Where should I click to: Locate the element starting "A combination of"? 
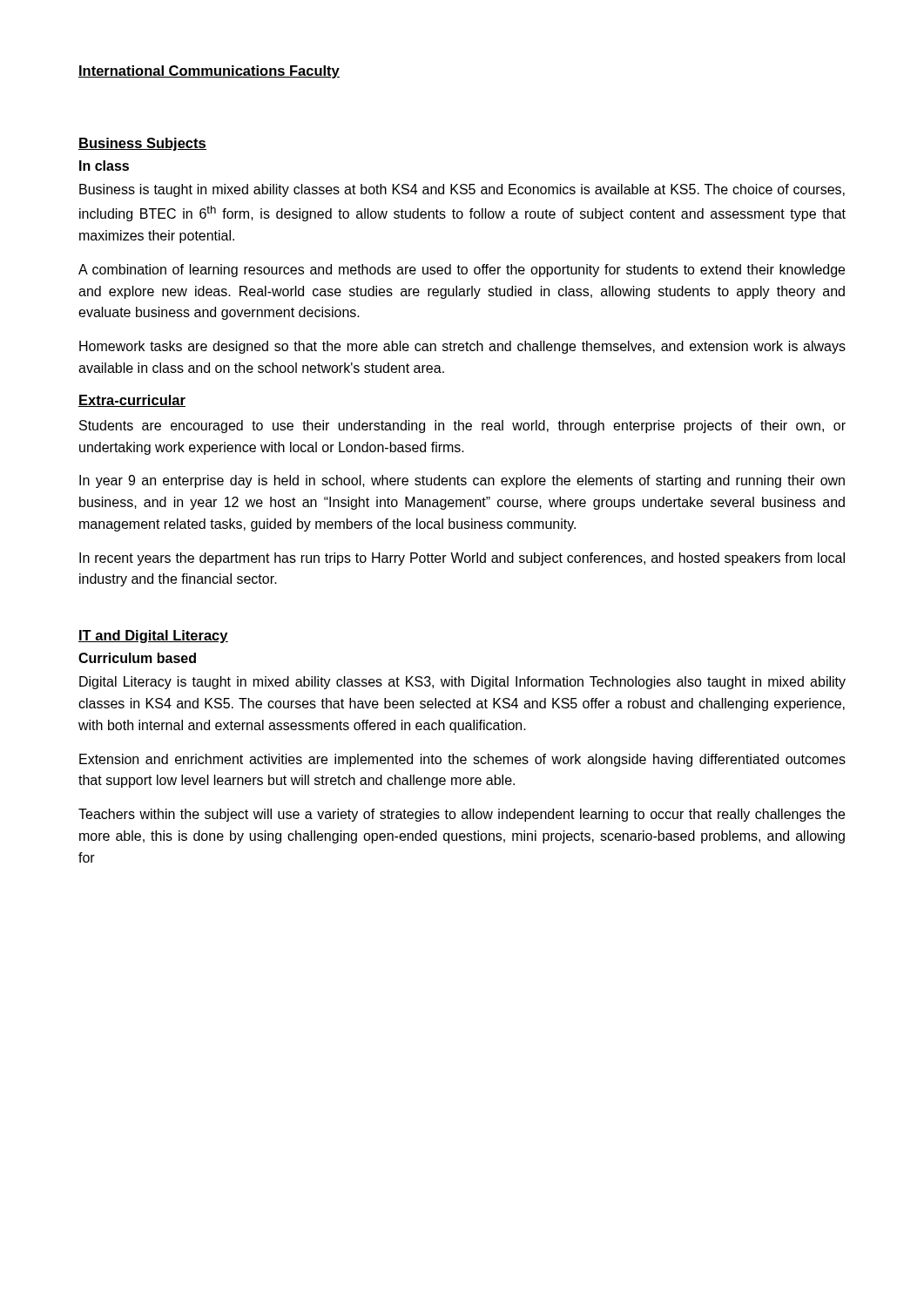462,291
